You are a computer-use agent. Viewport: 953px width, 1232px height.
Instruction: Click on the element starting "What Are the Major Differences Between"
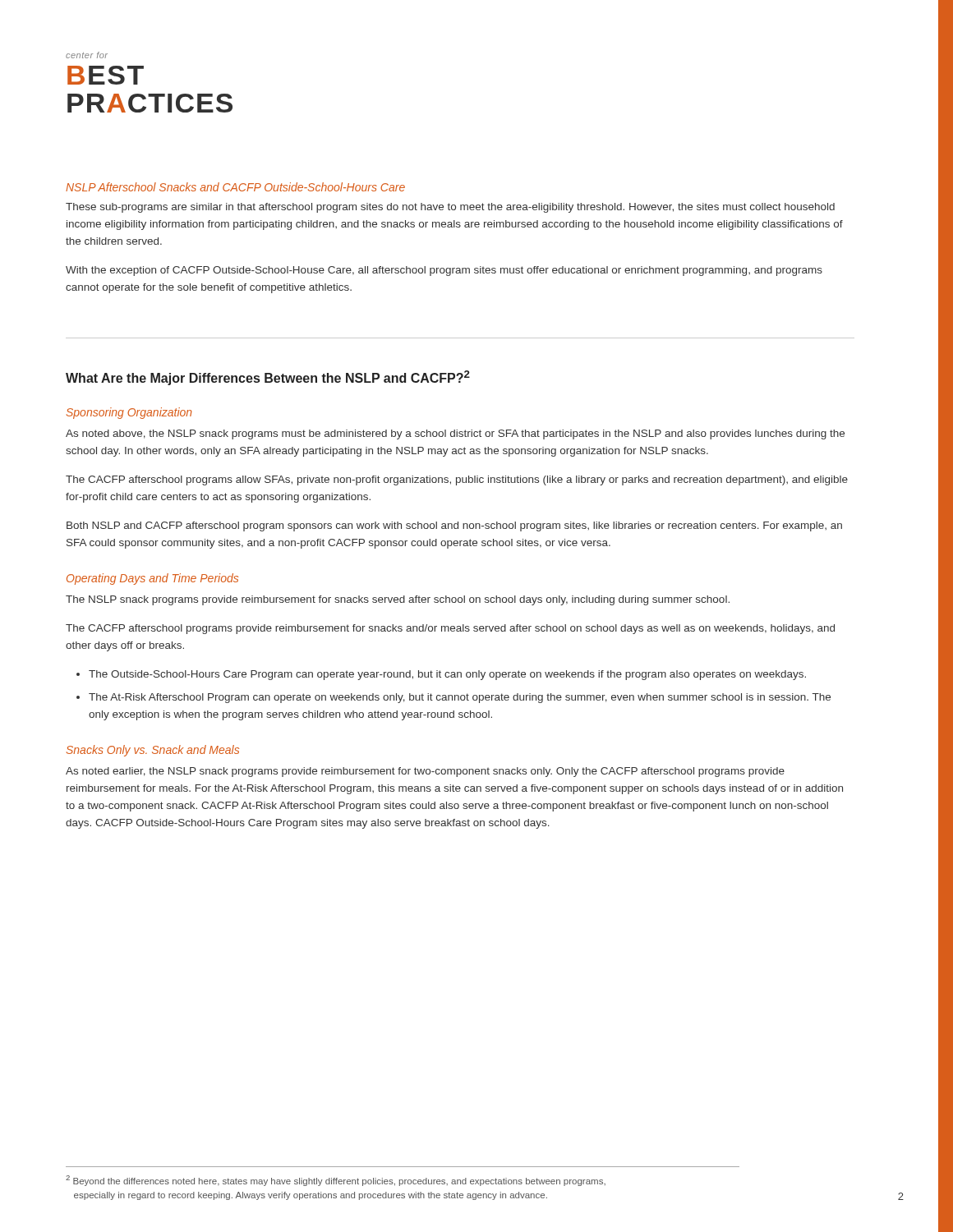268,377
